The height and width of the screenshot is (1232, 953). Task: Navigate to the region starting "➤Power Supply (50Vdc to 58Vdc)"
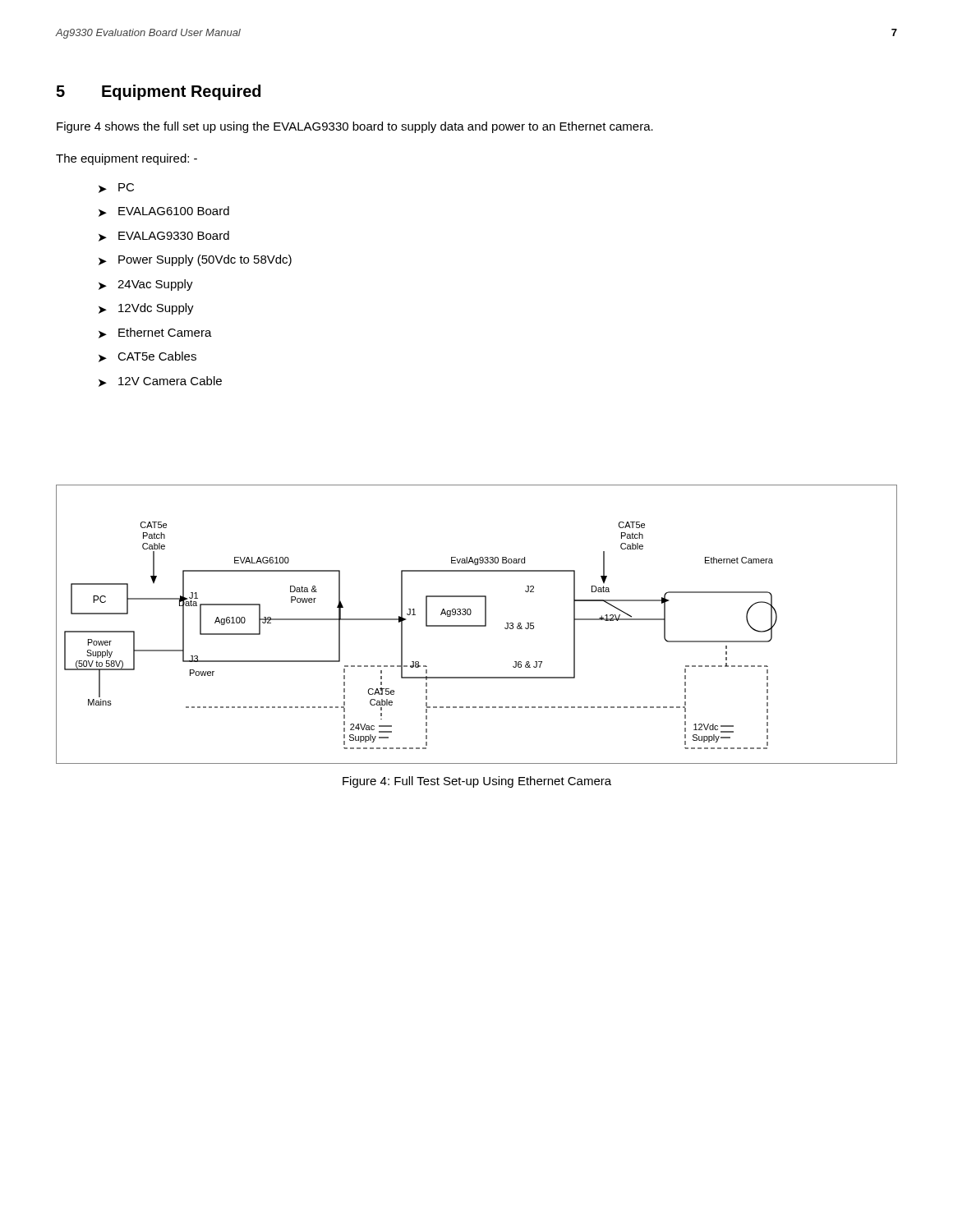click(x=195, y=261)
